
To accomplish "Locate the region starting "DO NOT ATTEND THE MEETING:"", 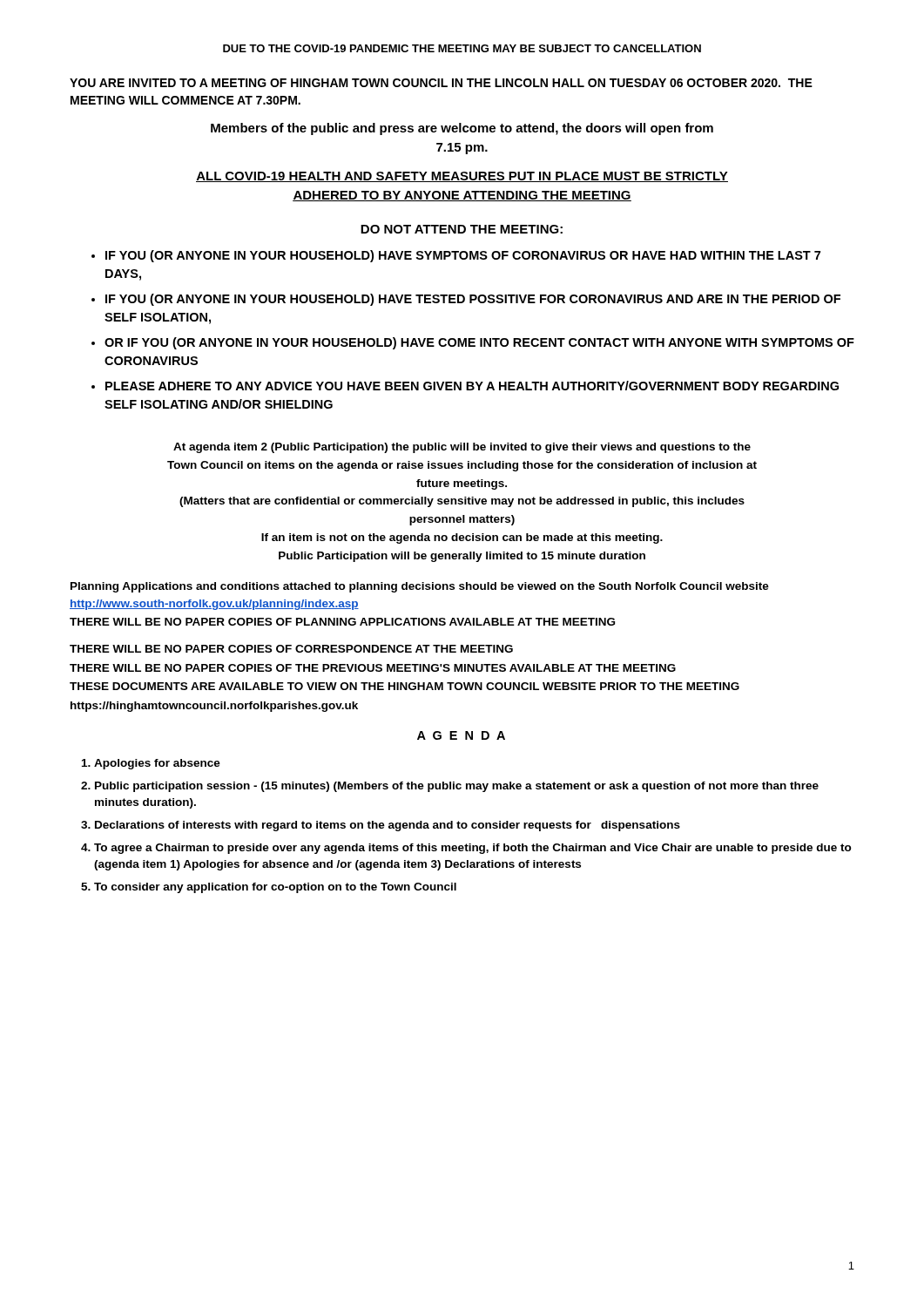I will [x=462, y=228].
